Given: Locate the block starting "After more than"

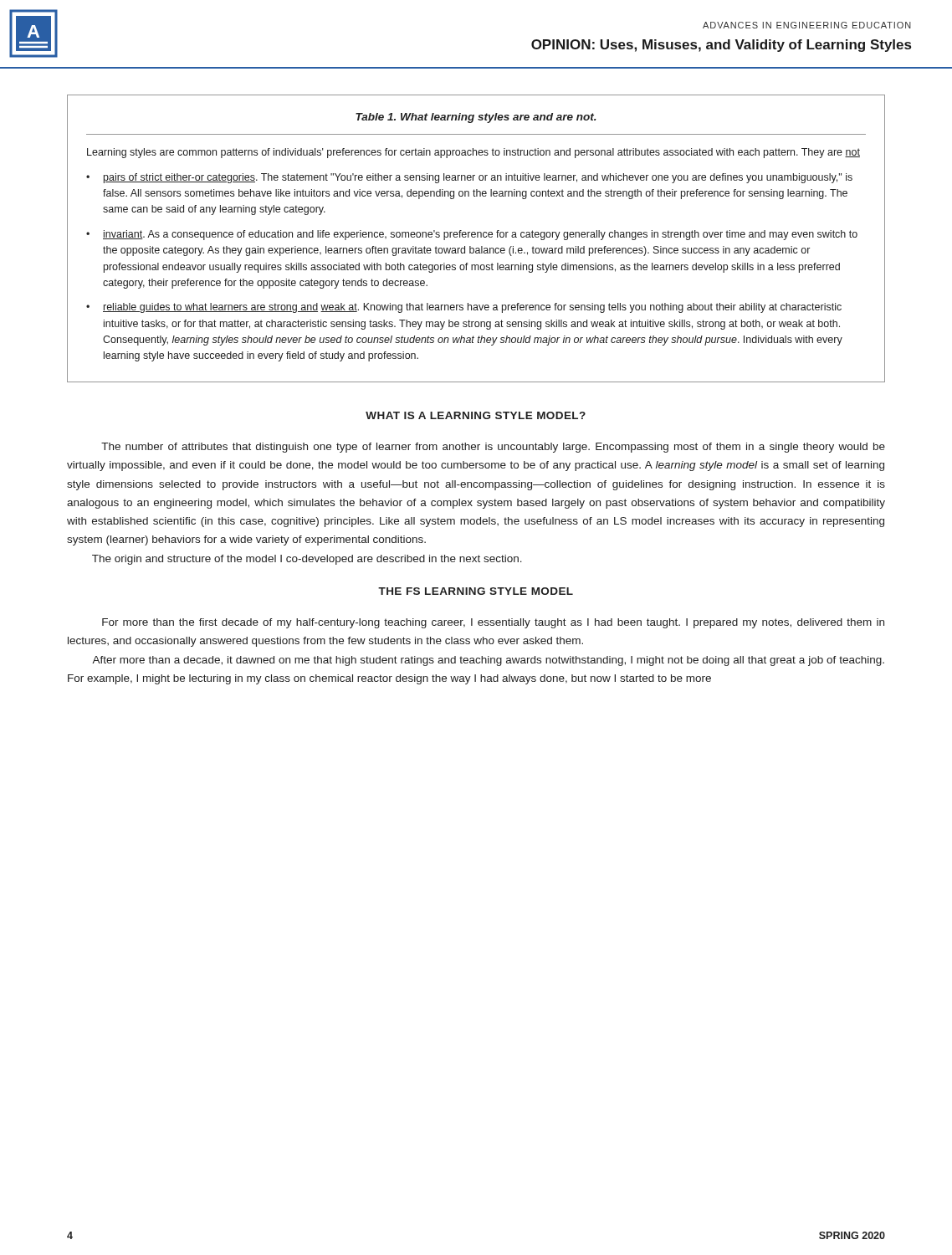Looking at the screenshot, I should (x=476, y=669).
